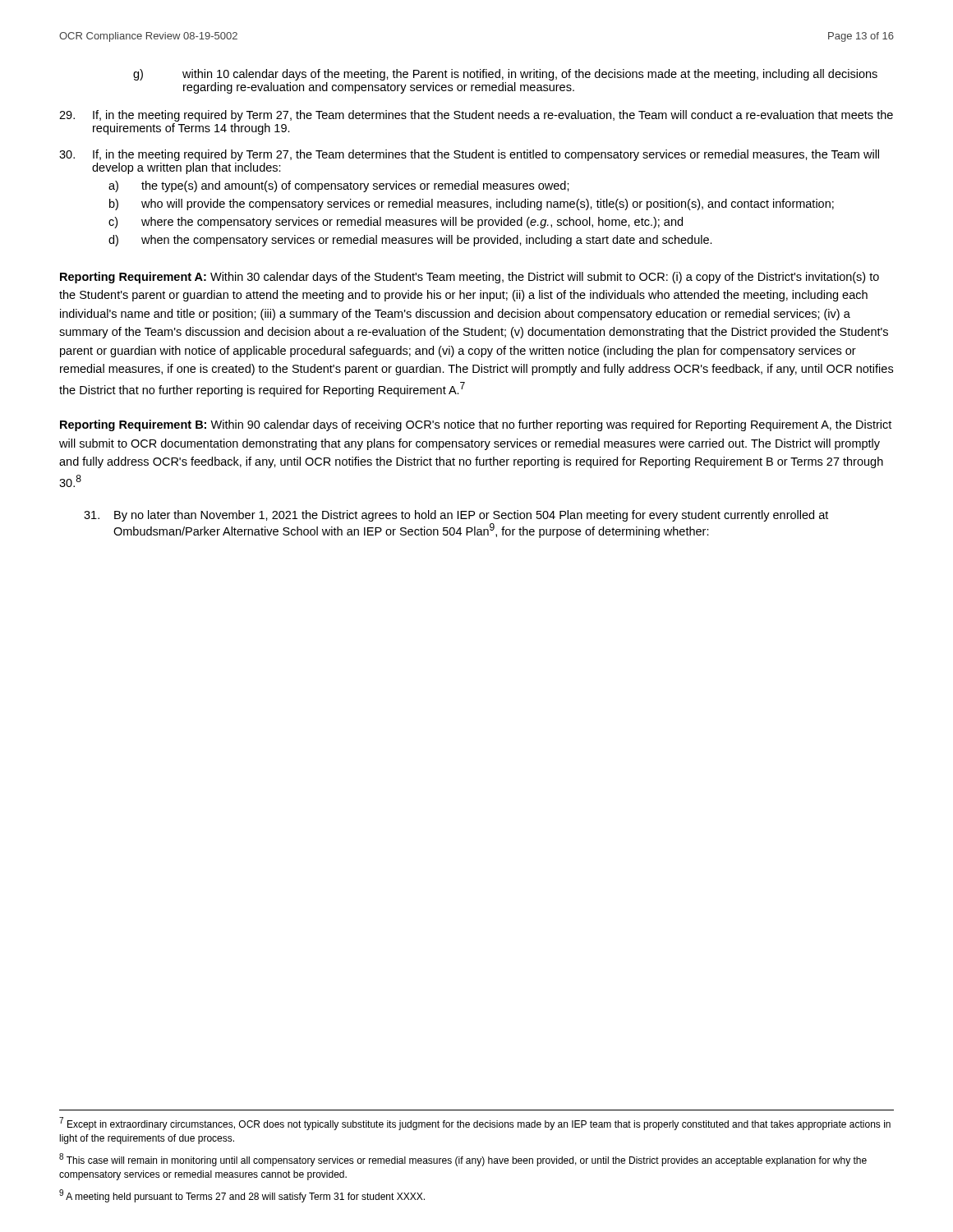This screenshot has width=953, height=1232.
Task: Select the text block containing "Reporting Requirement B: Within 90 calendar"
Action: pos(476,454)
